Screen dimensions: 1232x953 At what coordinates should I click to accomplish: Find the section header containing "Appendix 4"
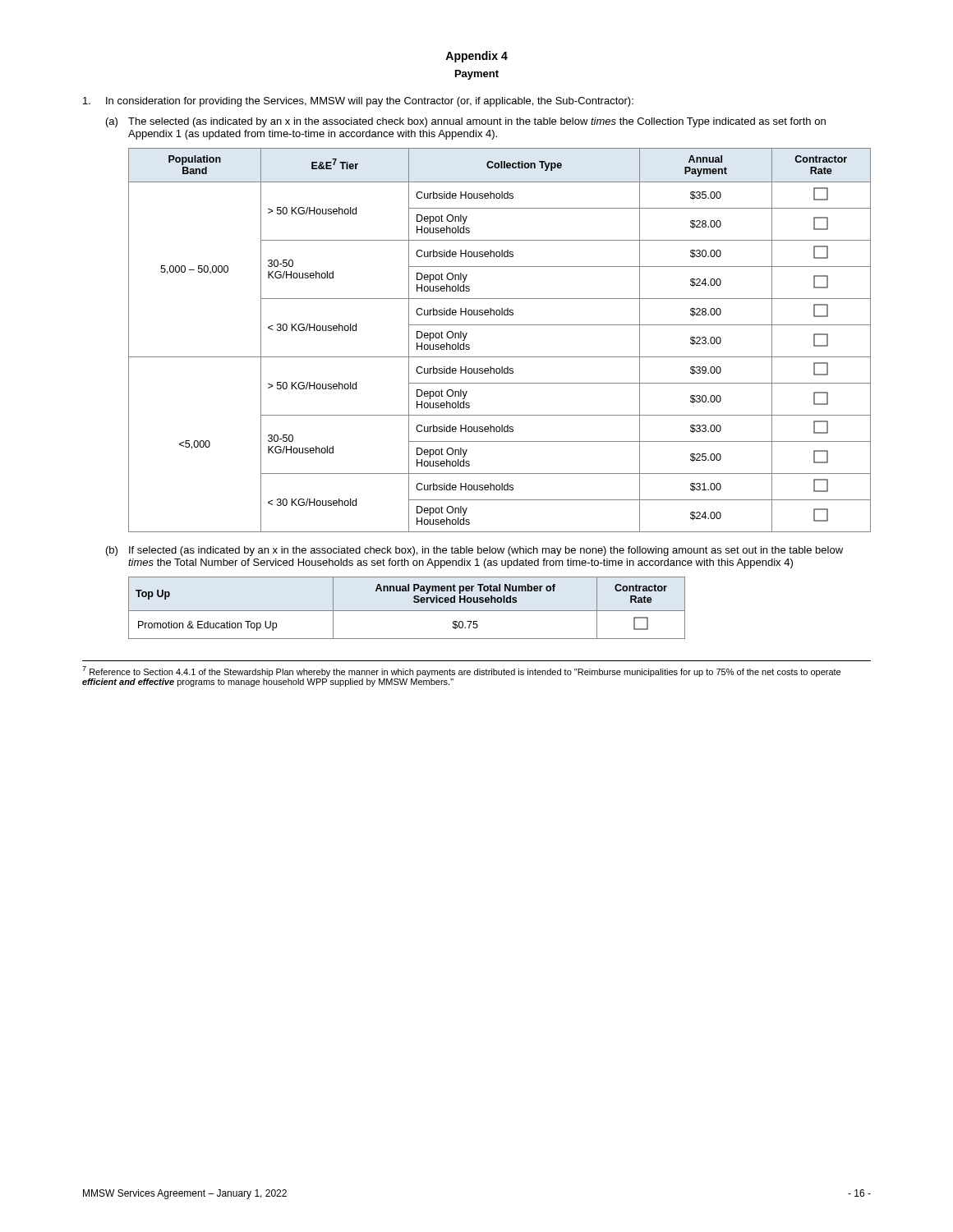(x=476, y=56)
